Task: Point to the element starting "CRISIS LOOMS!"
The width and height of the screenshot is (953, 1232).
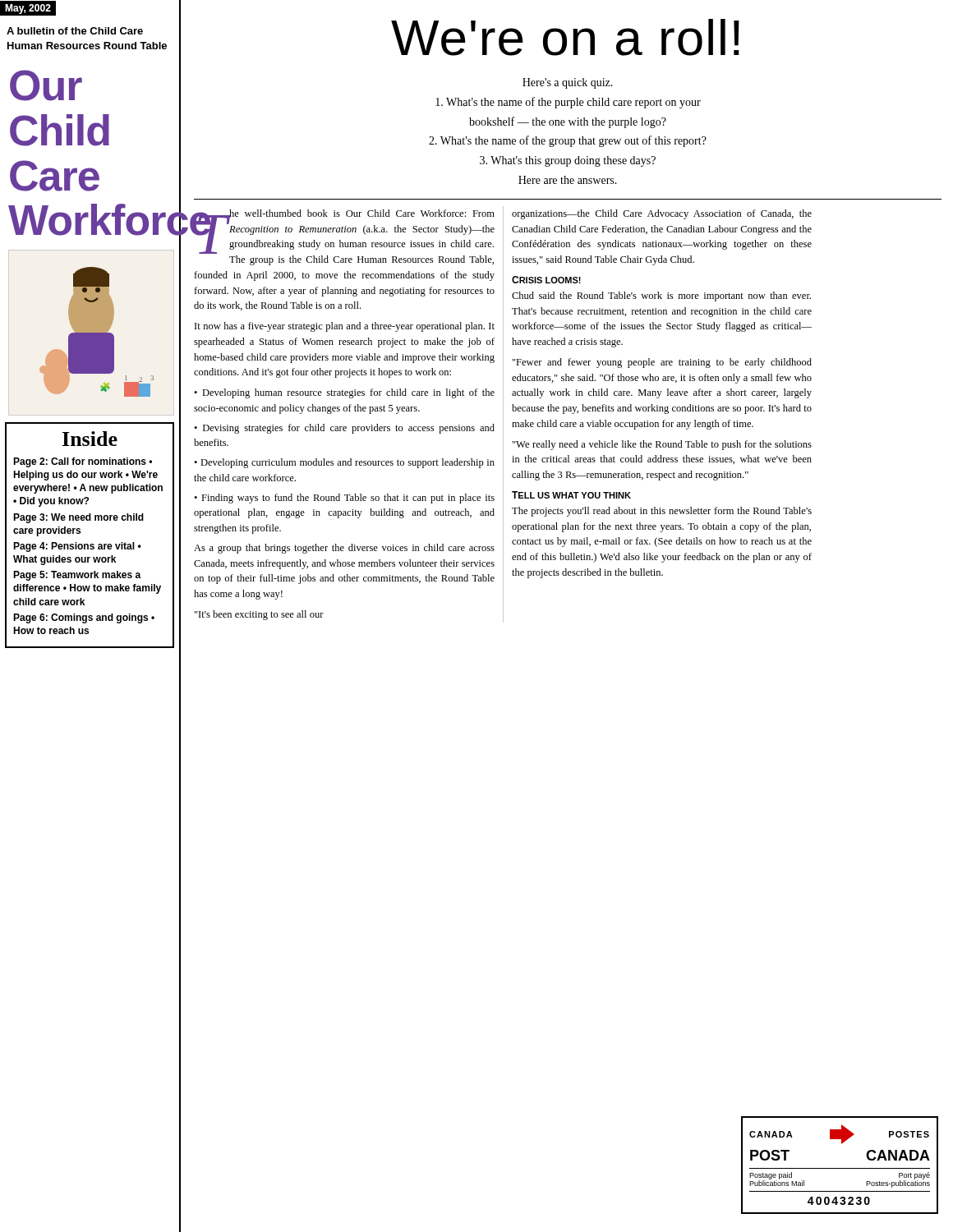Action: pos(547,280)
